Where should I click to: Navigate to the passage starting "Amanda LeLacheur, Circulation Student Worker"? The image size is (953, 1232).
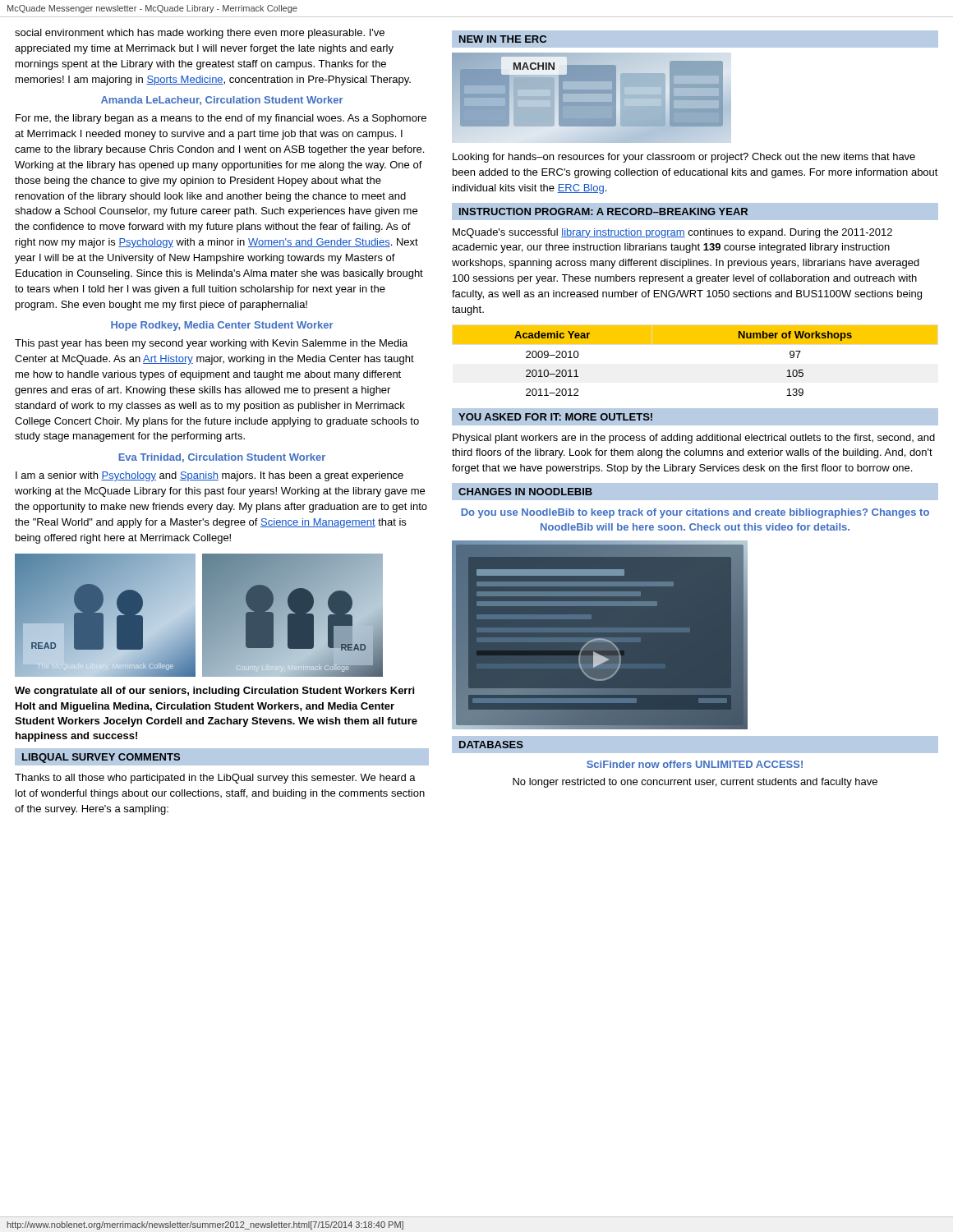(x=222, y=100)
